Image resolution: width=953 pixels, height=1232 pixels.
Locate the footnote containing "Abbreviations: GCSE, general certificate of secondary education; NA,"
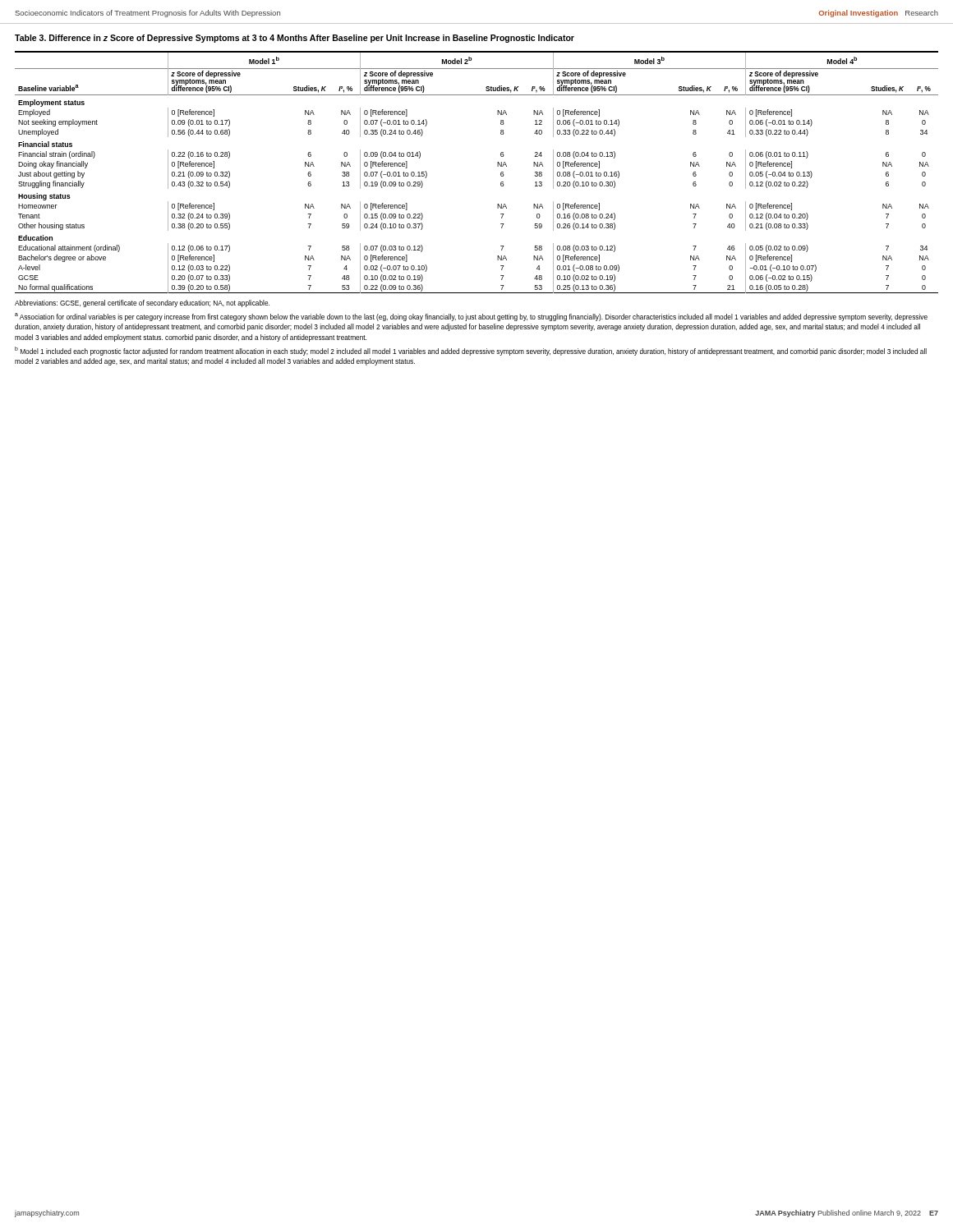tap(142, 303)
